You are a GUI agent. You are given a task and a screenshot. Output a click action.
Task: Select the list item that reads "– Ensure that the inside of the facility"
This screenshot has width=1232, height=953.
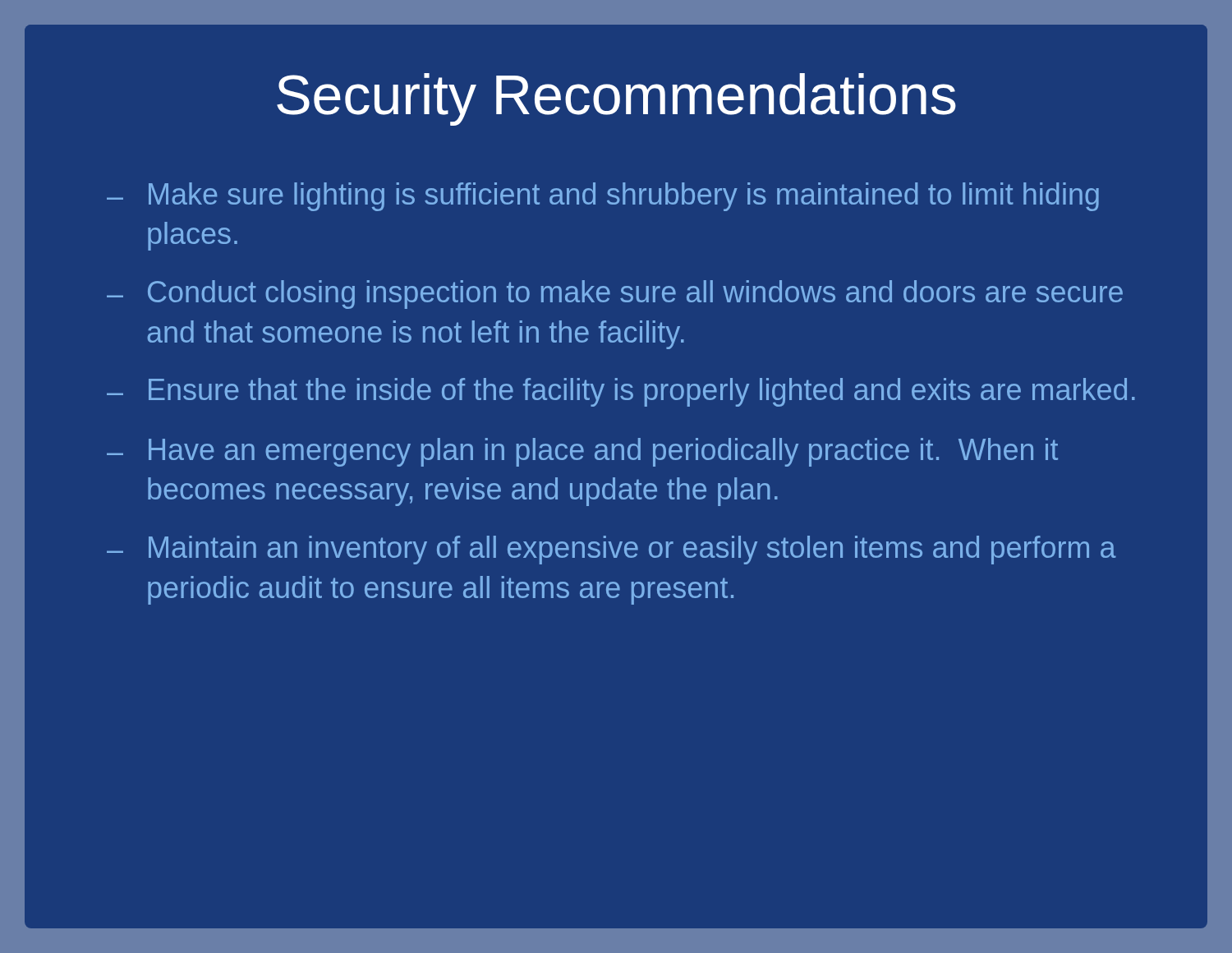click(624, 391)
